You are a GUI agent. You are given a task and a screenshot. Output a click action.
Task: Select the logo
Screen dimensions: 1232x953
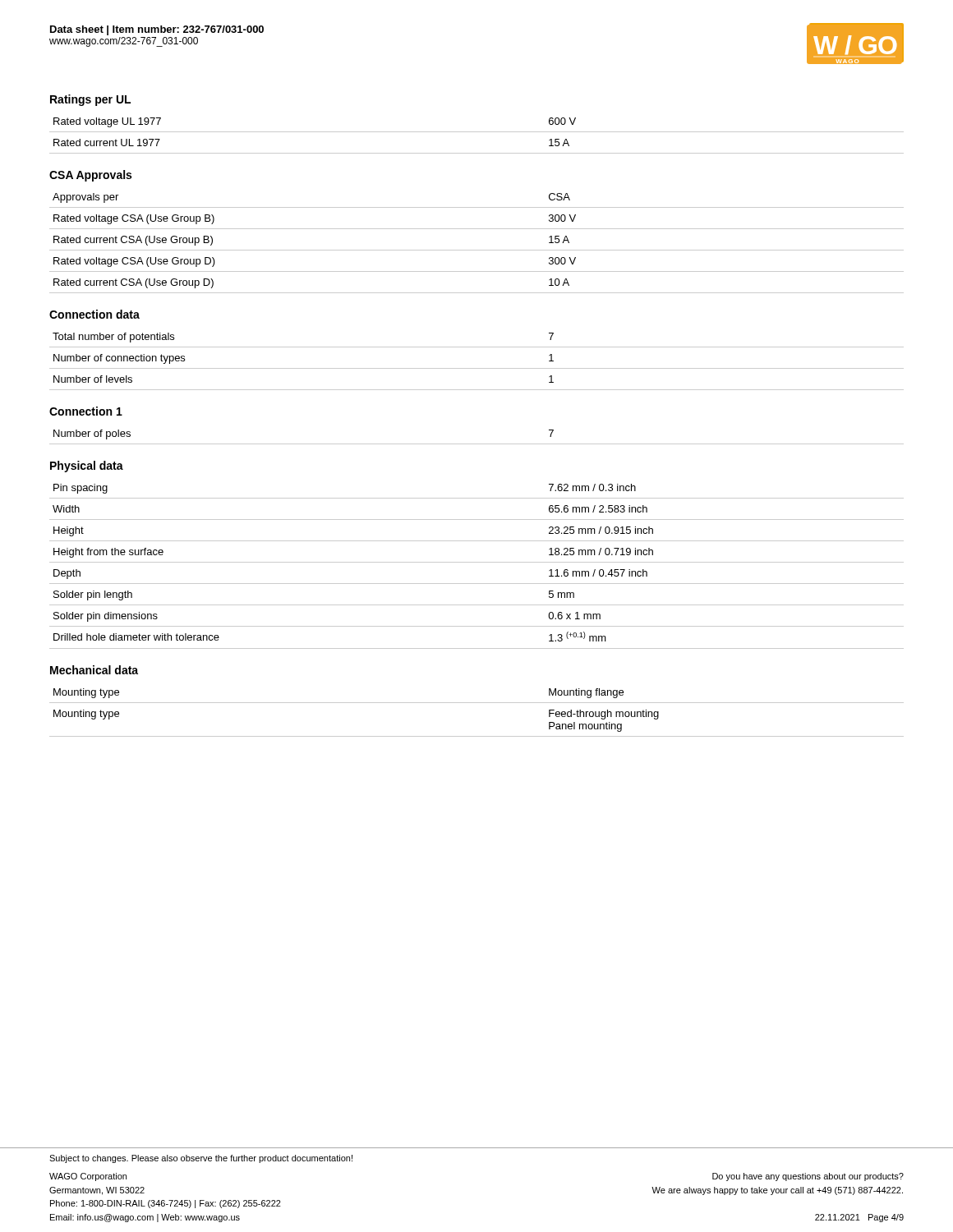856,43
